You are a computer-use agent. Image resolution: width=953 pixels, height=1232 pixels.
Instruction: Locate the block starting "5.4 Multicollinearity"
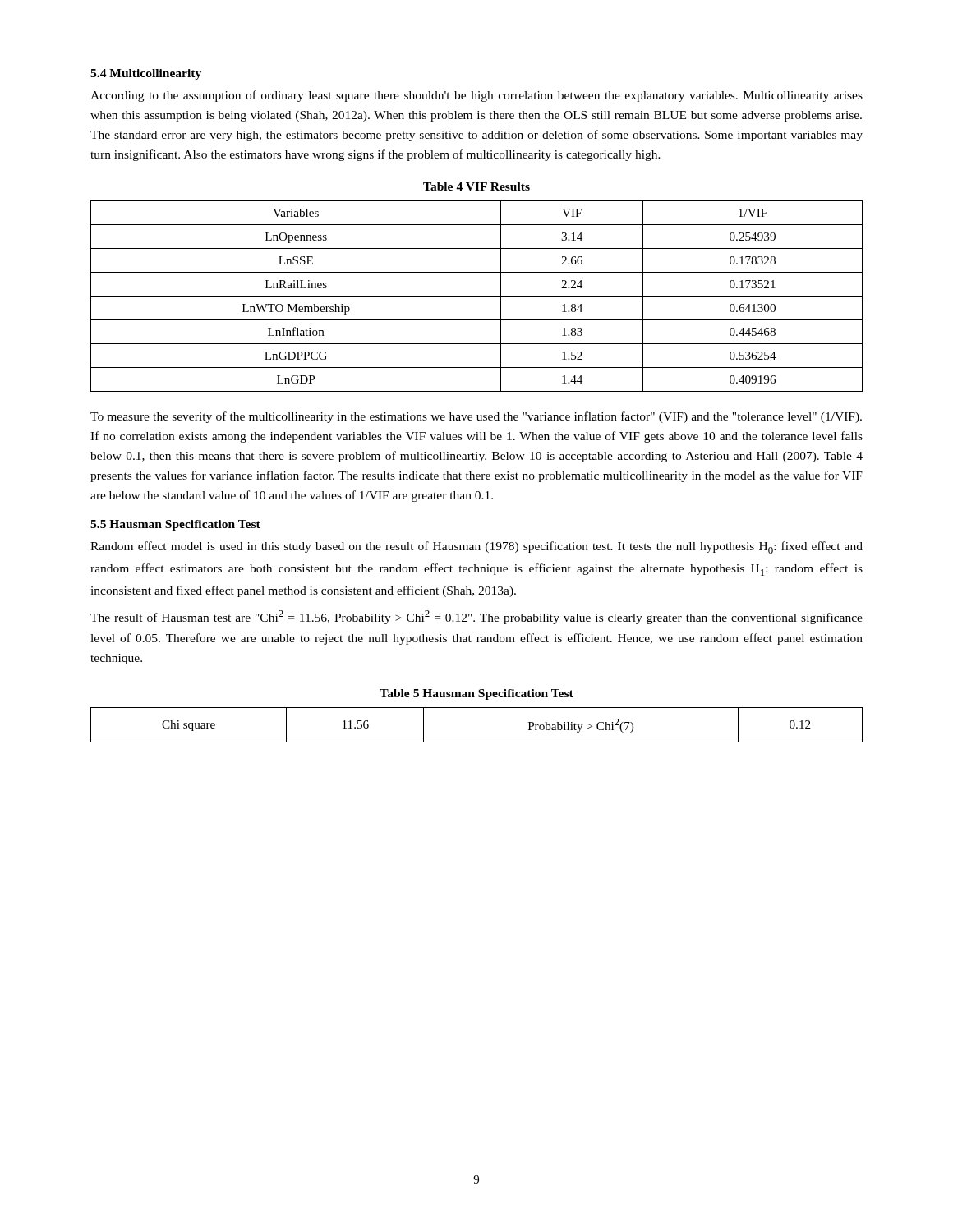[x=146, y=73]
